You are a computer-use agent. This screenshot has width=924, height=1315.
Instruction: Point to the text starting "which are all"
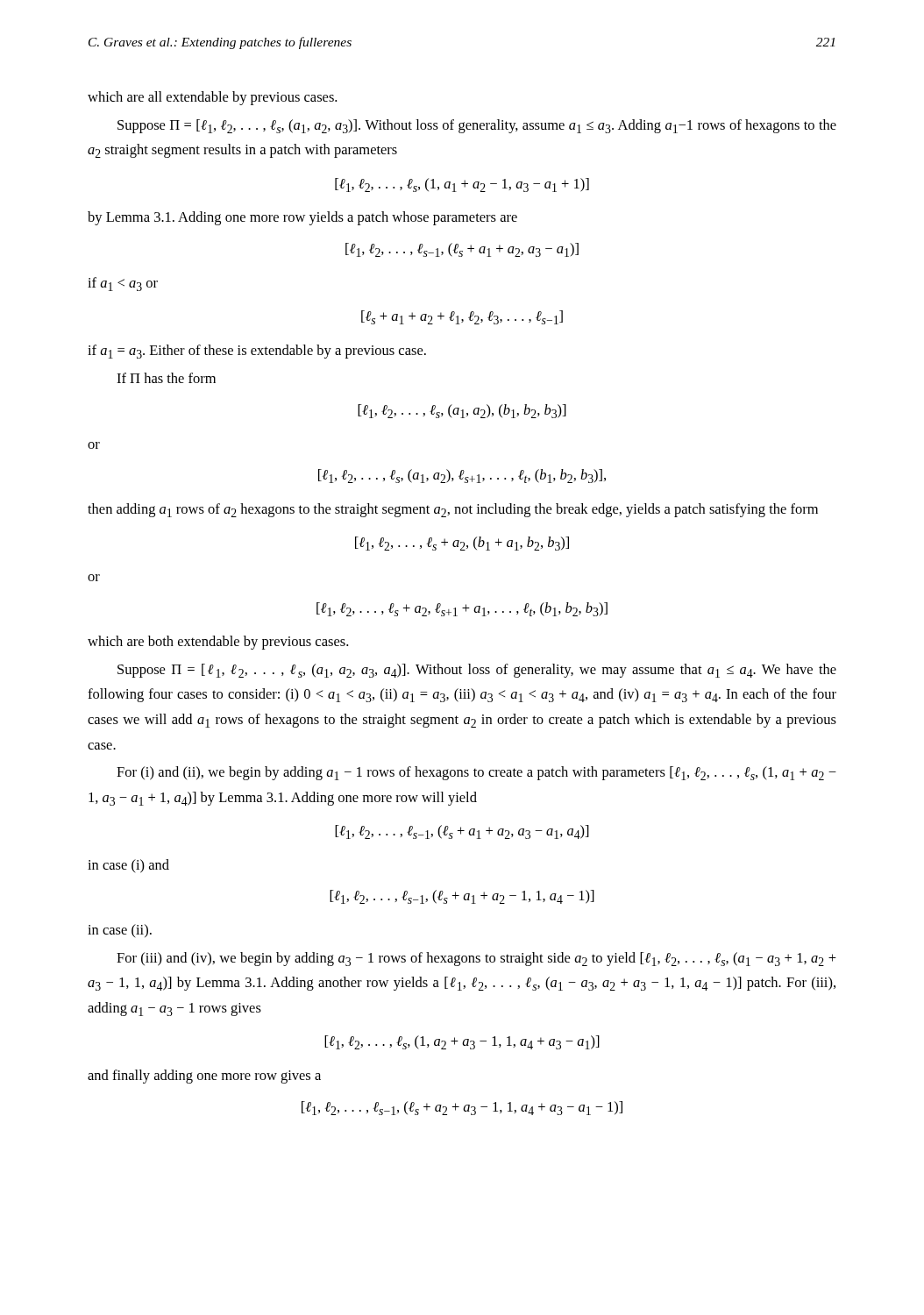pyautogui.click(x=213, y=97)
